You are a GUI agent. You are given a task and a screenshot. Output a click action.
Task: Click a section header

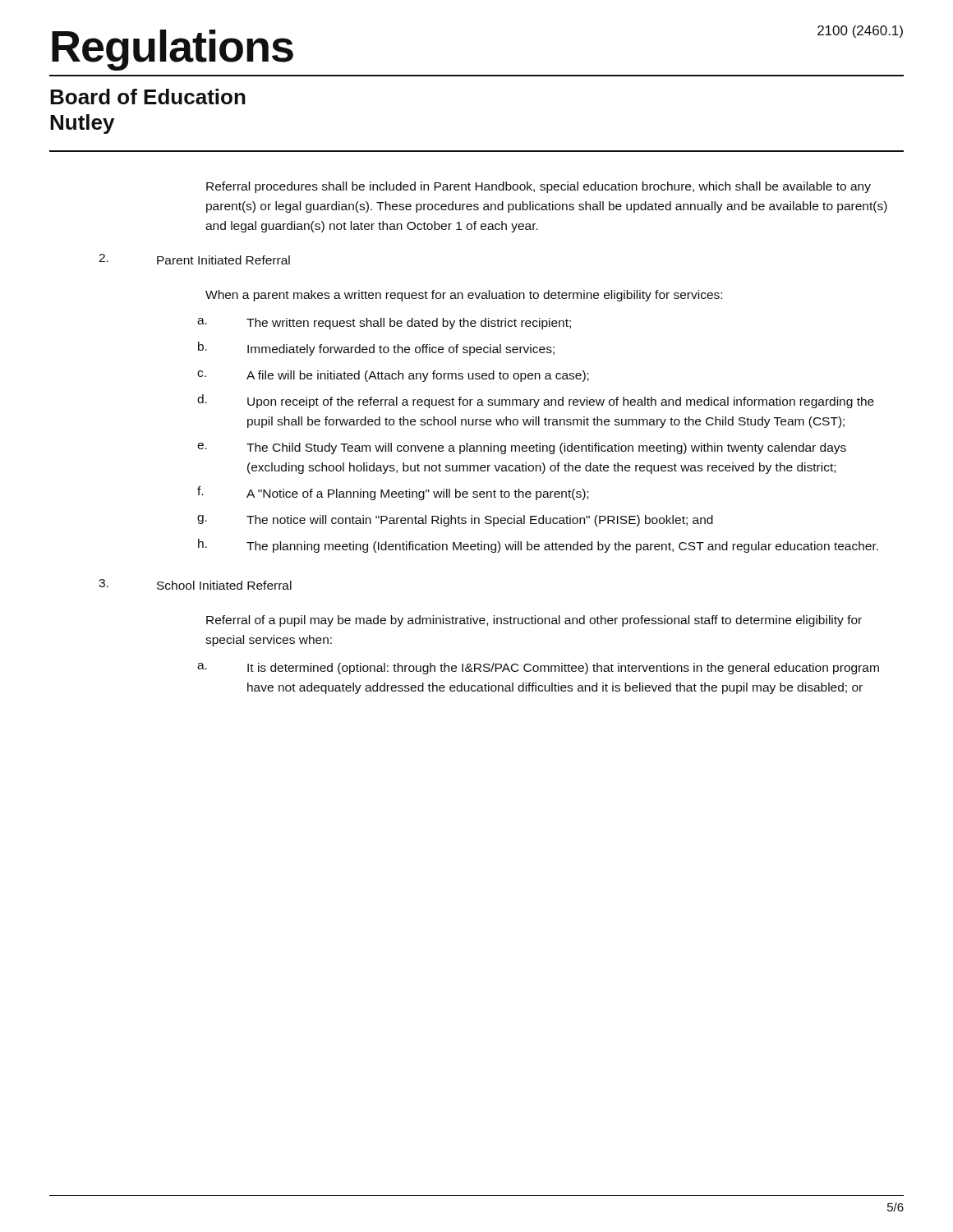pyautogui.click(x=148, y=110)
